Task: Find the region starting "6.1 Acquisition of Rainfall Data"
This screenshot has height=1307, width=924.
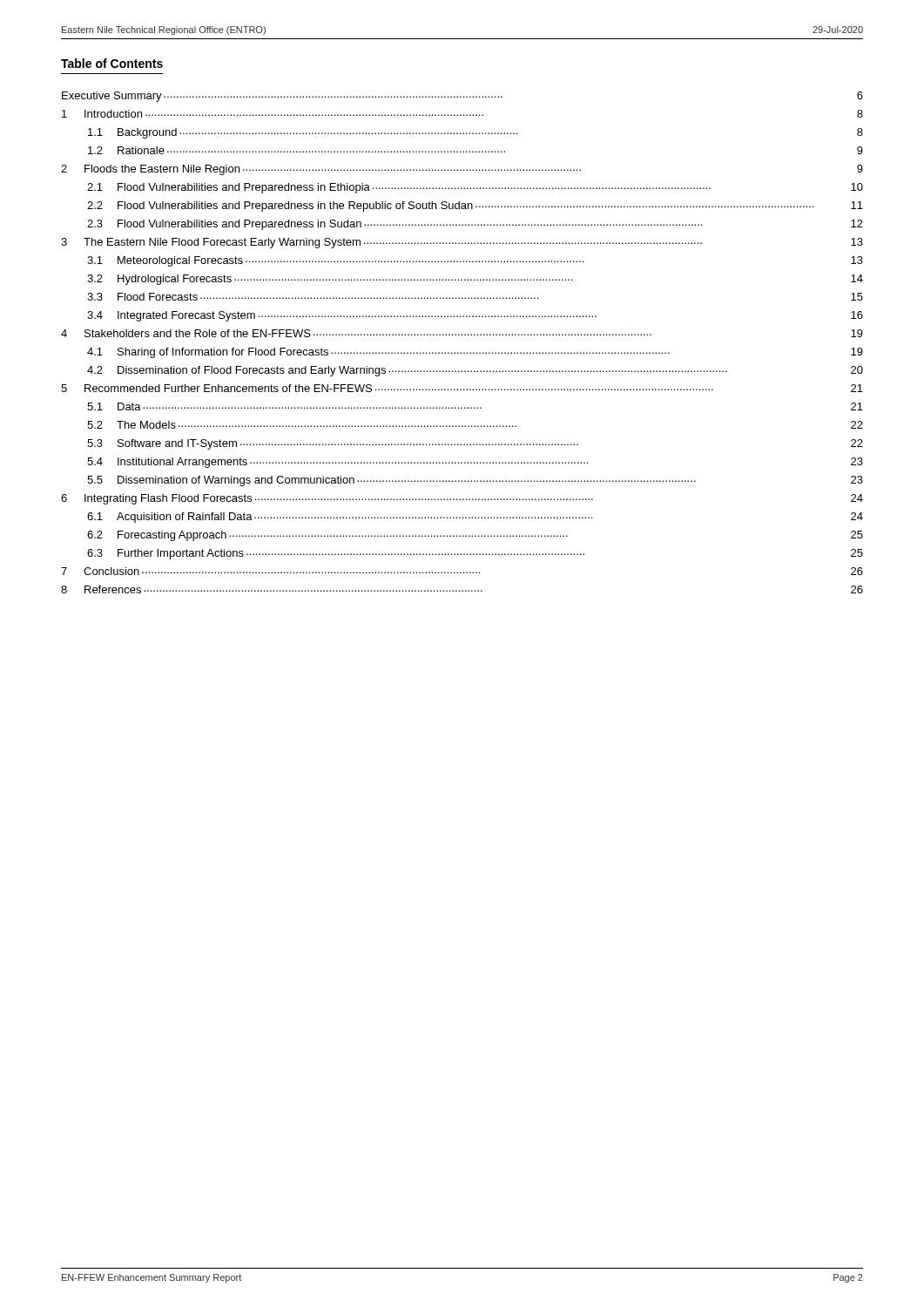Action: pos(475,515)
